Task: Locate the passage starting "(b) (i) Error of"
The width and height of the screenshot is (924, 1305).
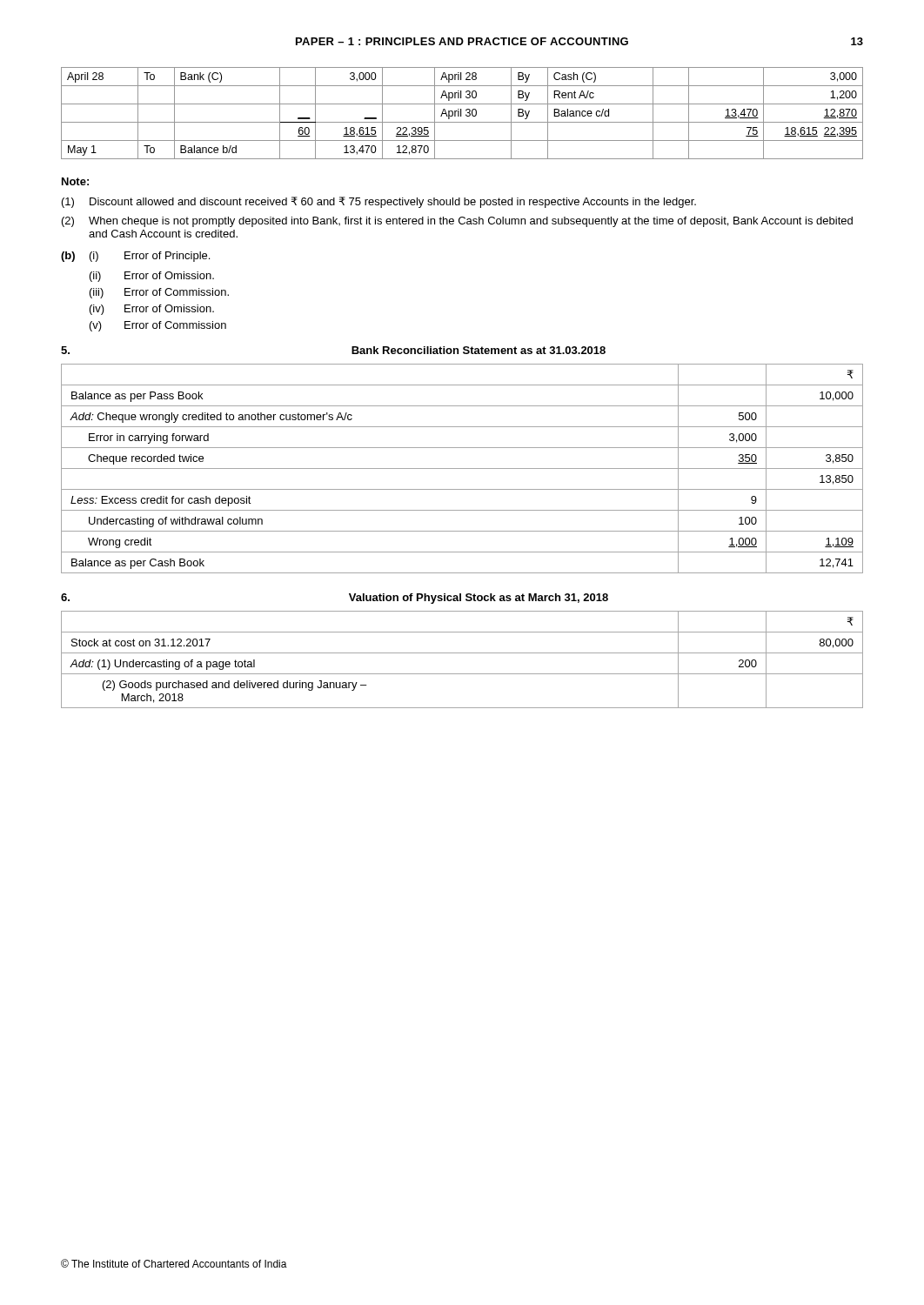Action: pos(135,257)
